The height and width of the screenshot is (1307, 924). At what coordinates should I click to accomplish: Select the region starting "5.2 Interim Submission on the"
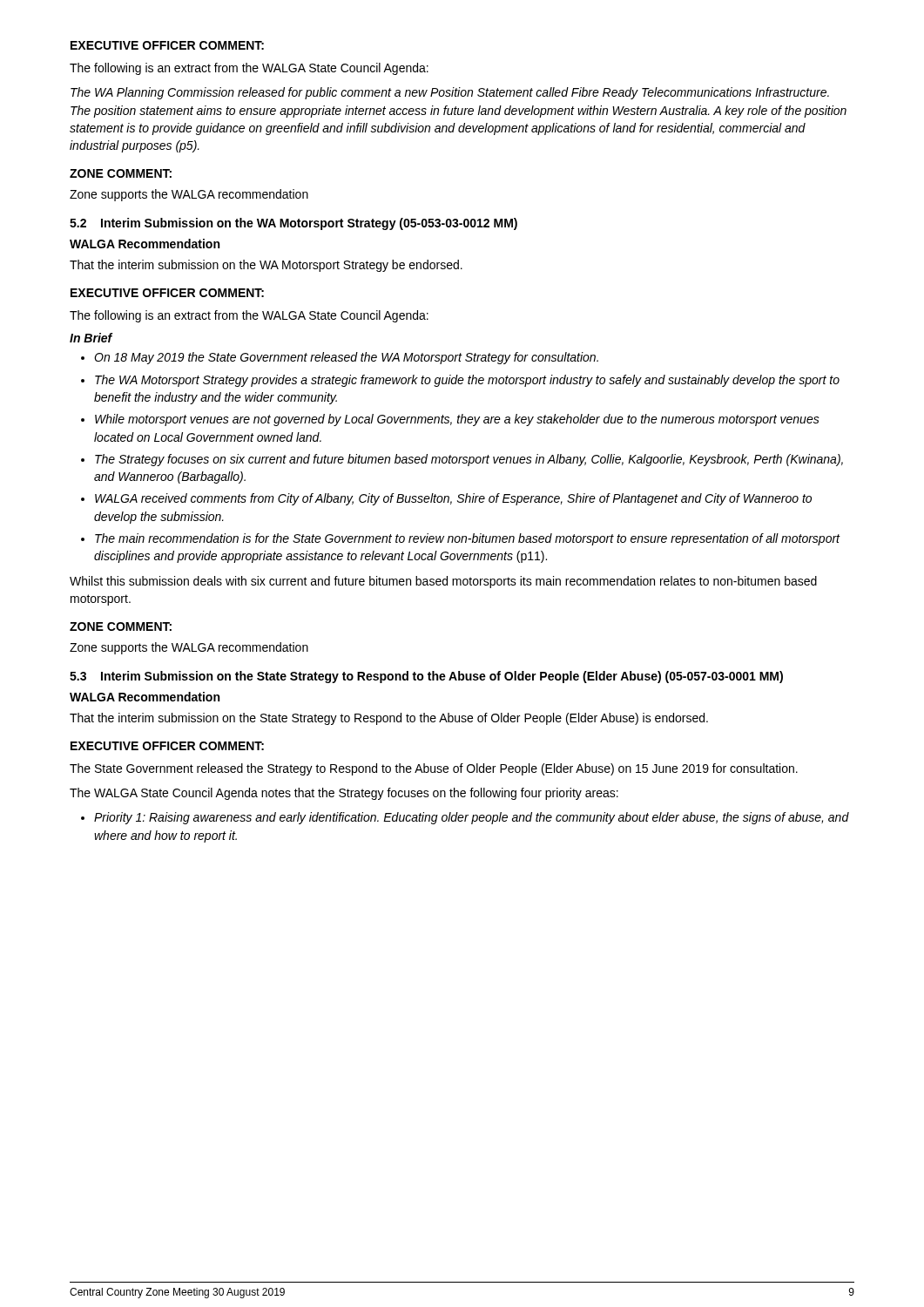[x=294, y=223]
